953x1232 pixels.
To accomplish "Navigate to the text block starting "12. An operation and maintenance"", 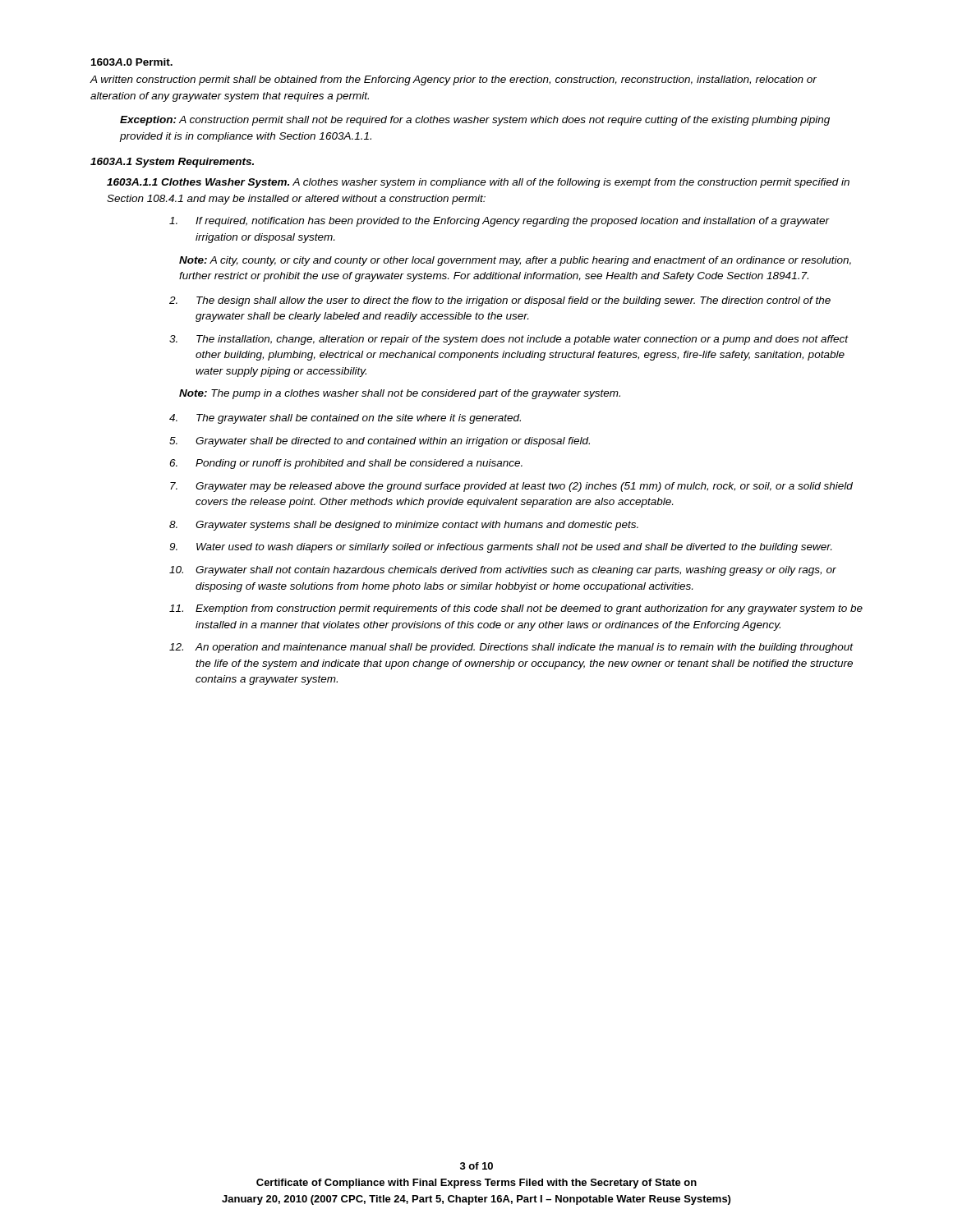I will (516, 663).
